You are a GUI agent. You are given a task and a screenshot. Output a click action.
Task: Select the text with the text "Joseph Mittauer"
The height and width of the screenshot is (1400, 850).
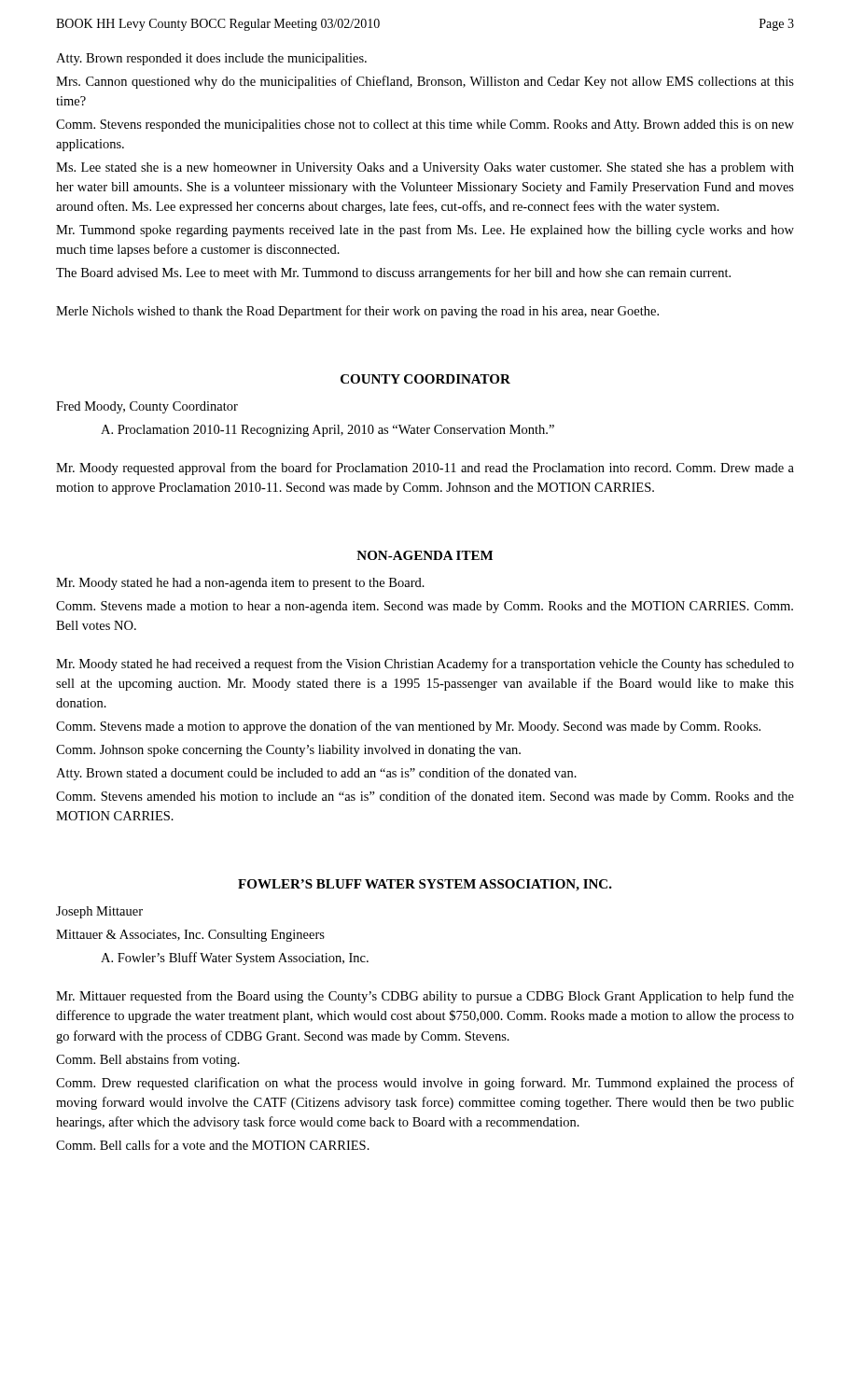[99, 912]
